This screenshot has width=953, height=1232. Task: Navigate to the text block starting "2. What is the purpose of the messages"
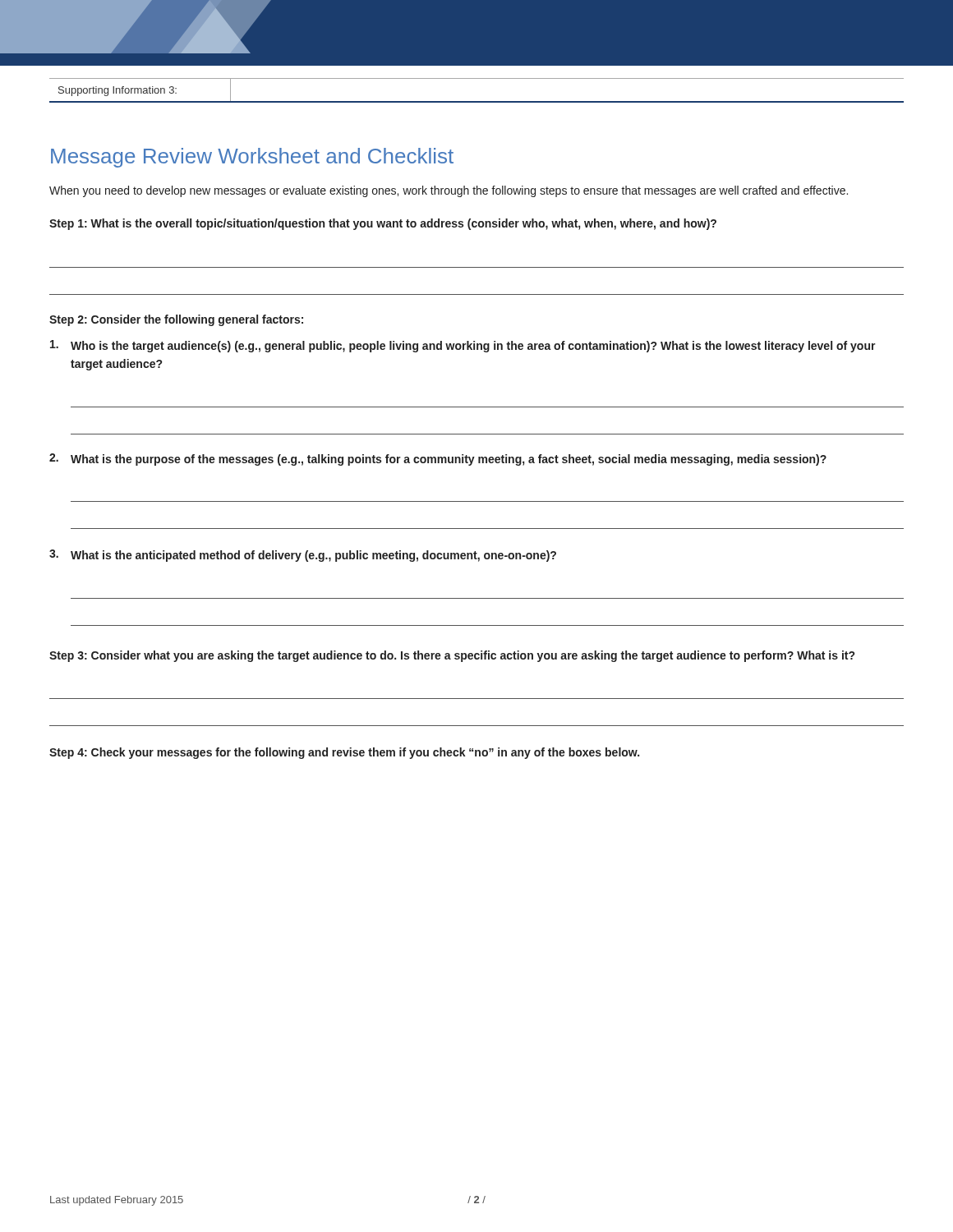(476, 460)
